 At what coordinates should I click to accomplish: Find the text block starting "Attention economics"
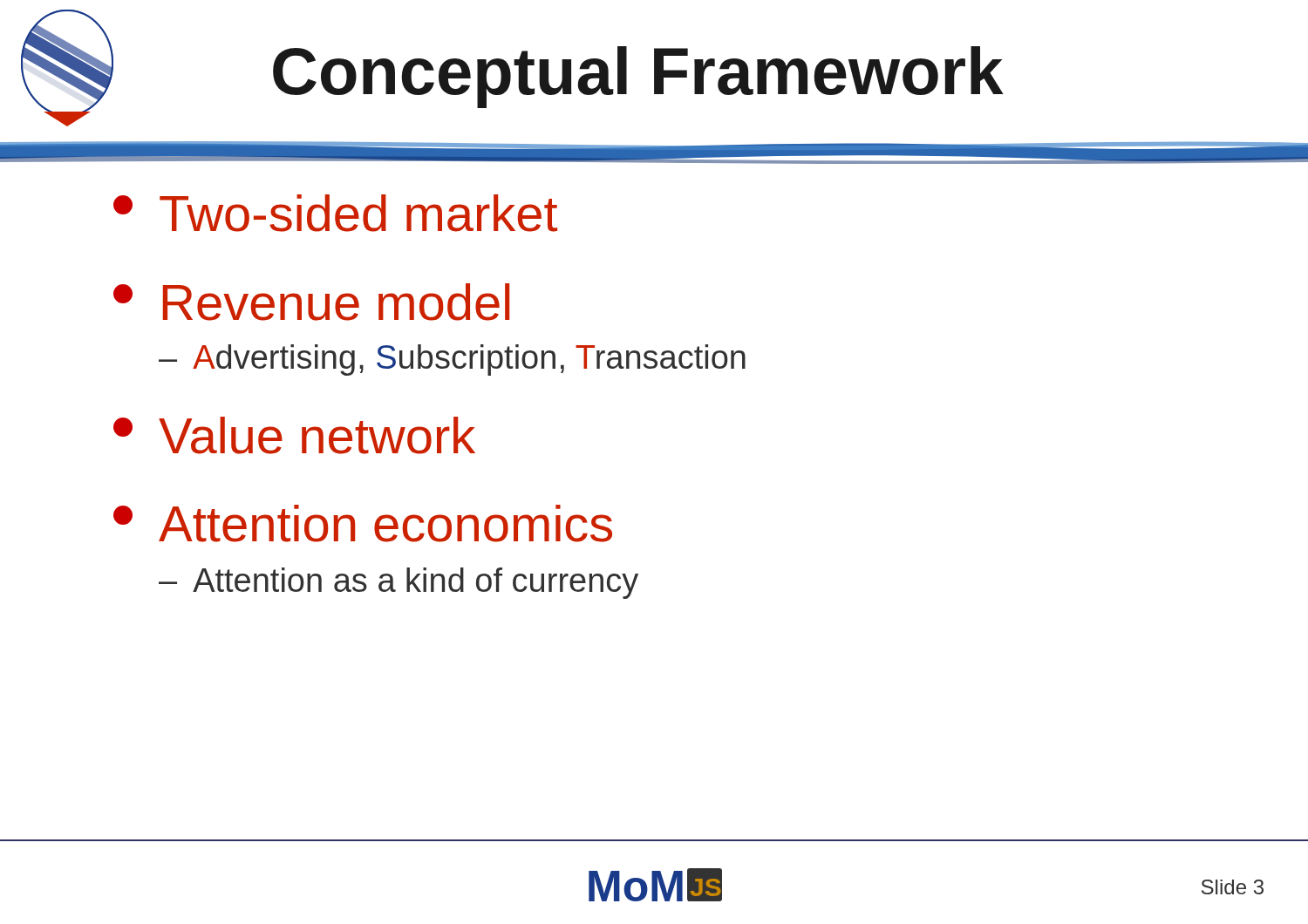[364, 524]
